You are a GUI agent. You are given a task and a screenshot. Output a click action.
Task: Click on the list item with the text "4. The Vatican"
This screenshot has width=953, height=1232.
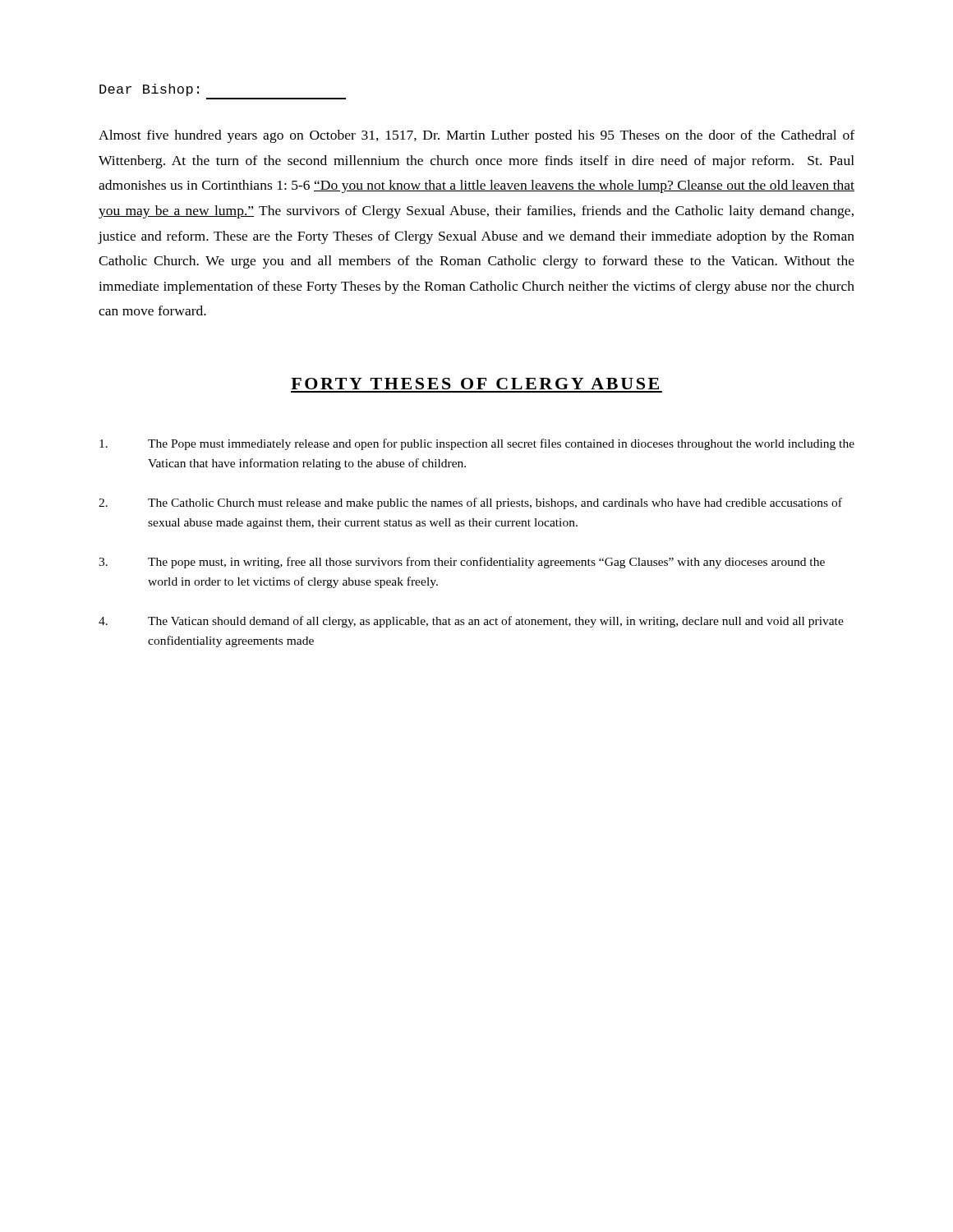476,631
